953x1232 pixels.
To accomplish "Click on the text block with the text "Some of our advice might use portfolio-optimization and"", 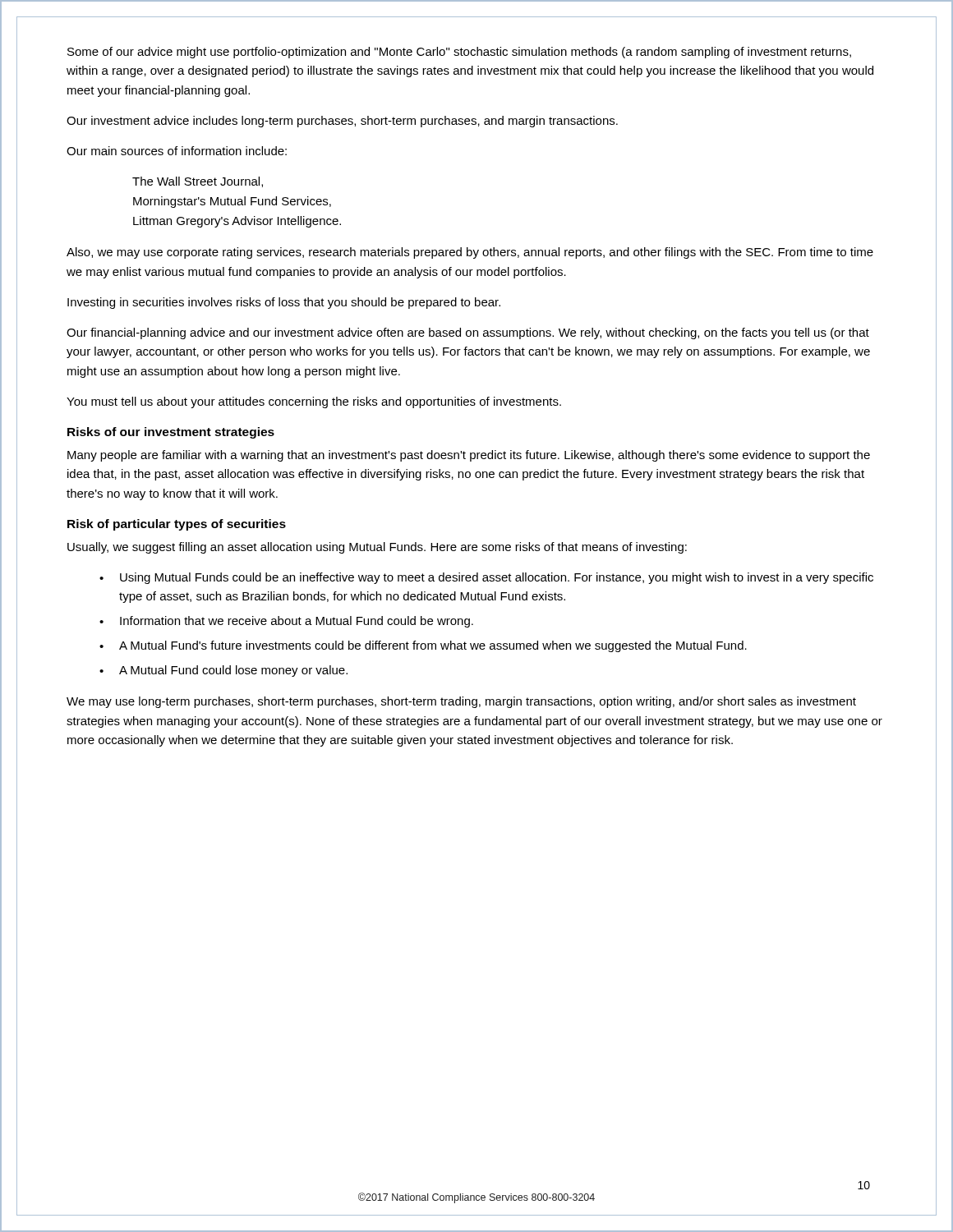I will (x=470, y=70).
